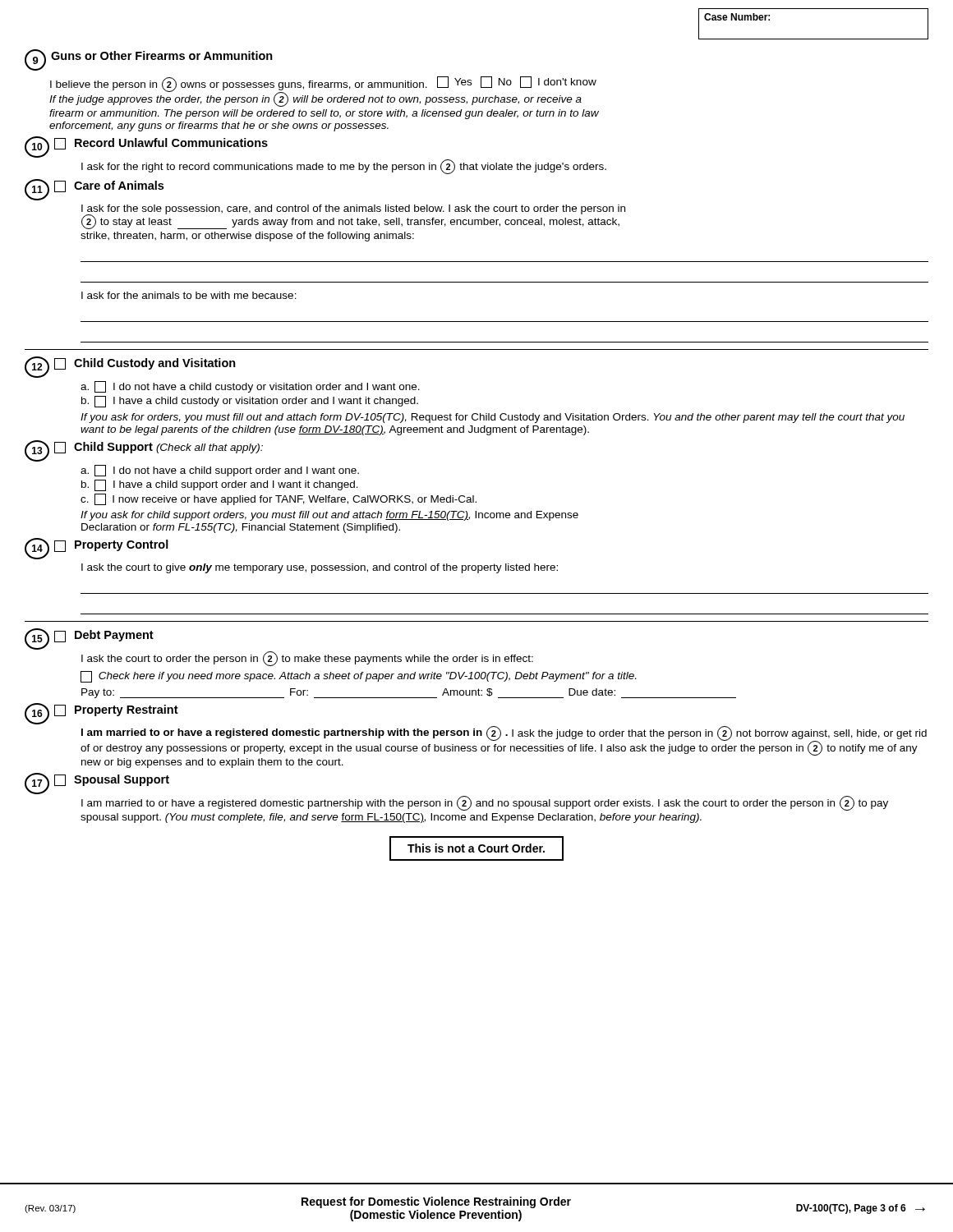Locate the region starting "Check here if you need"
The width and height of the screenshot is (953, 1232).
359,676
